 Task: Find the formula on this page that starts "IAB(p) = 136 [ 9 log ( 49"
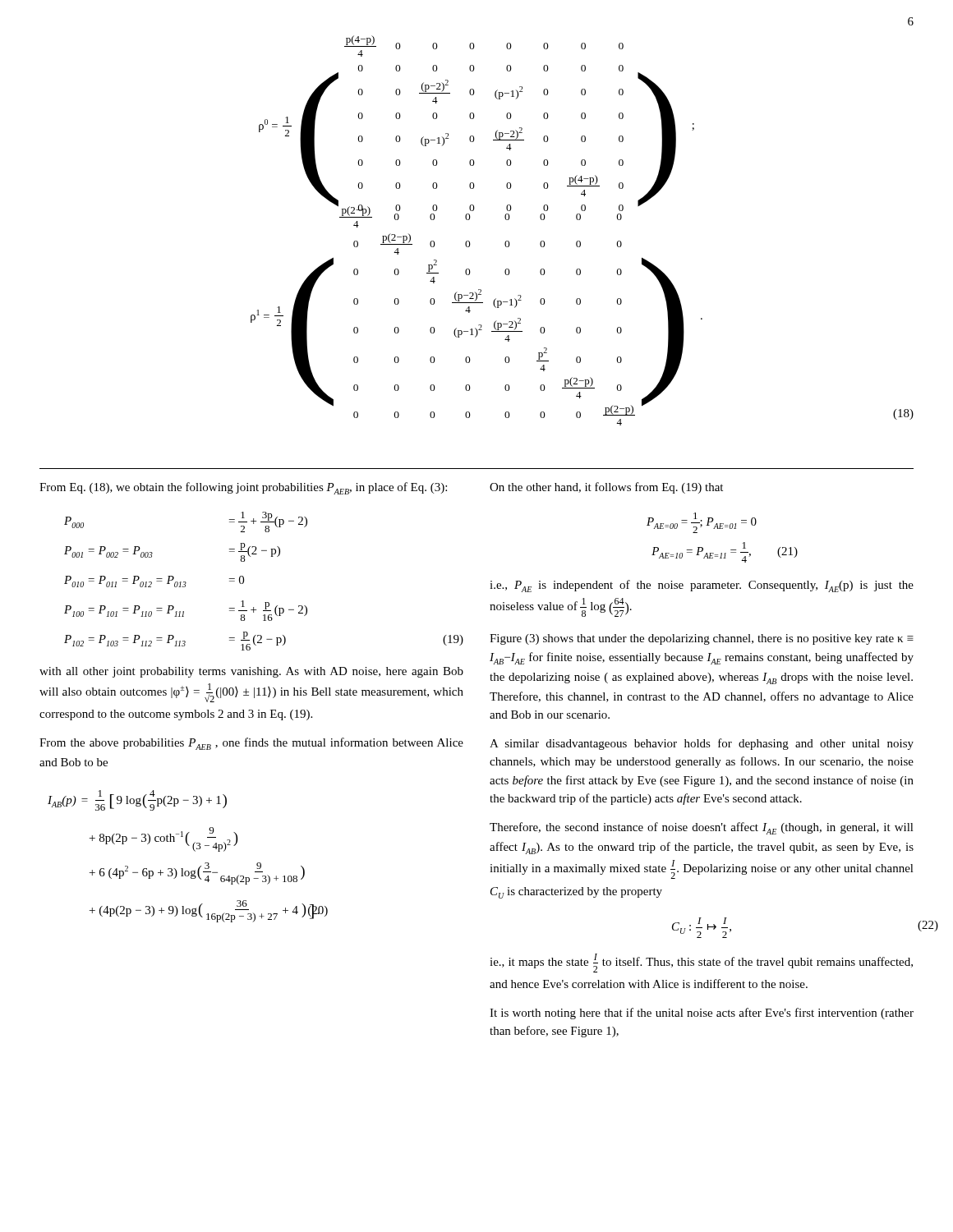click(x=255, y=855)
